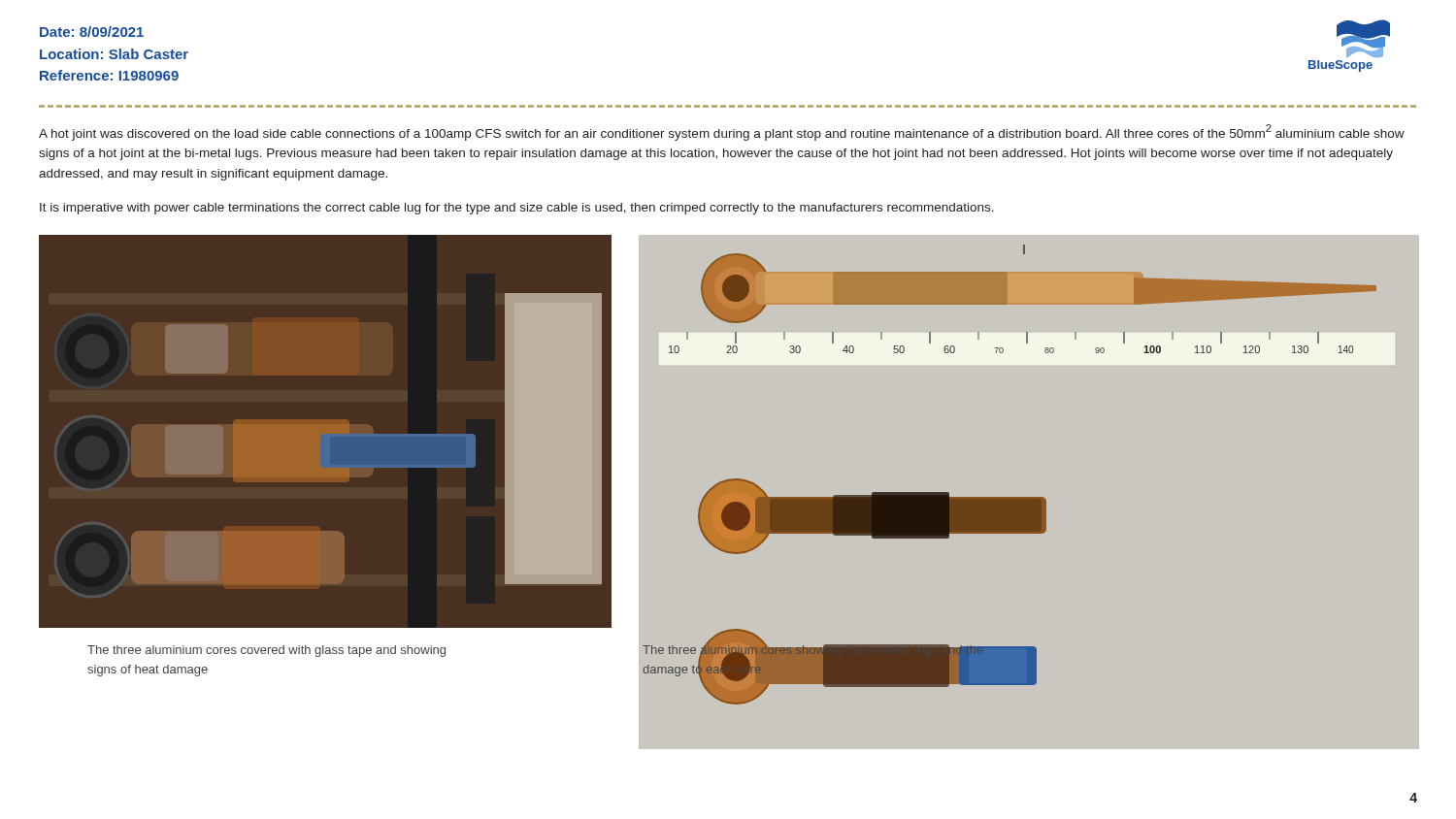
Task: Select the element starting "It is imperative with"
Action: pos(517,207)
